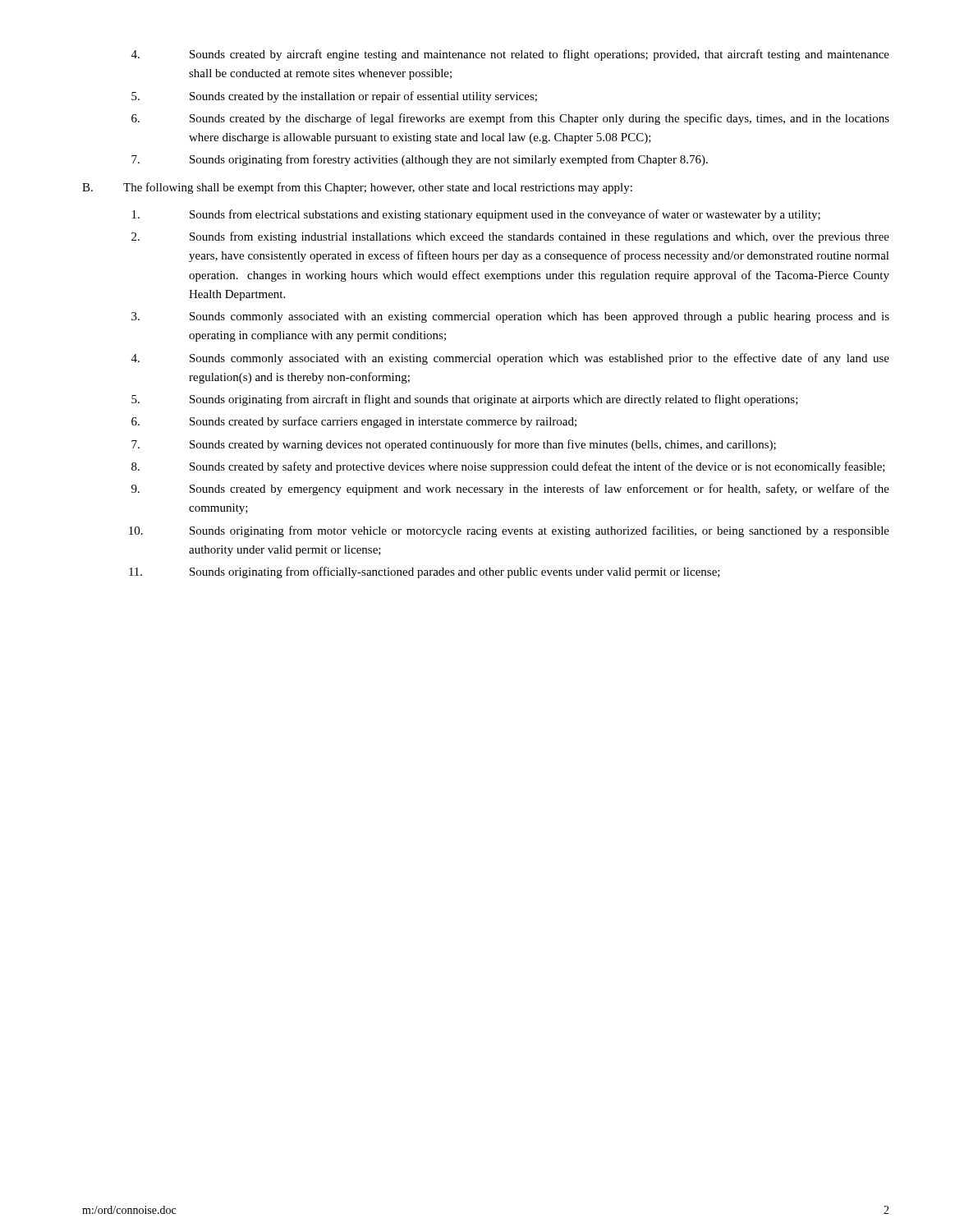Image resolution: width=955 pixels, height=1232 pixels.
Task: Locate the text block starting "B. The following shall be exempt"
Action: point(486,187)
